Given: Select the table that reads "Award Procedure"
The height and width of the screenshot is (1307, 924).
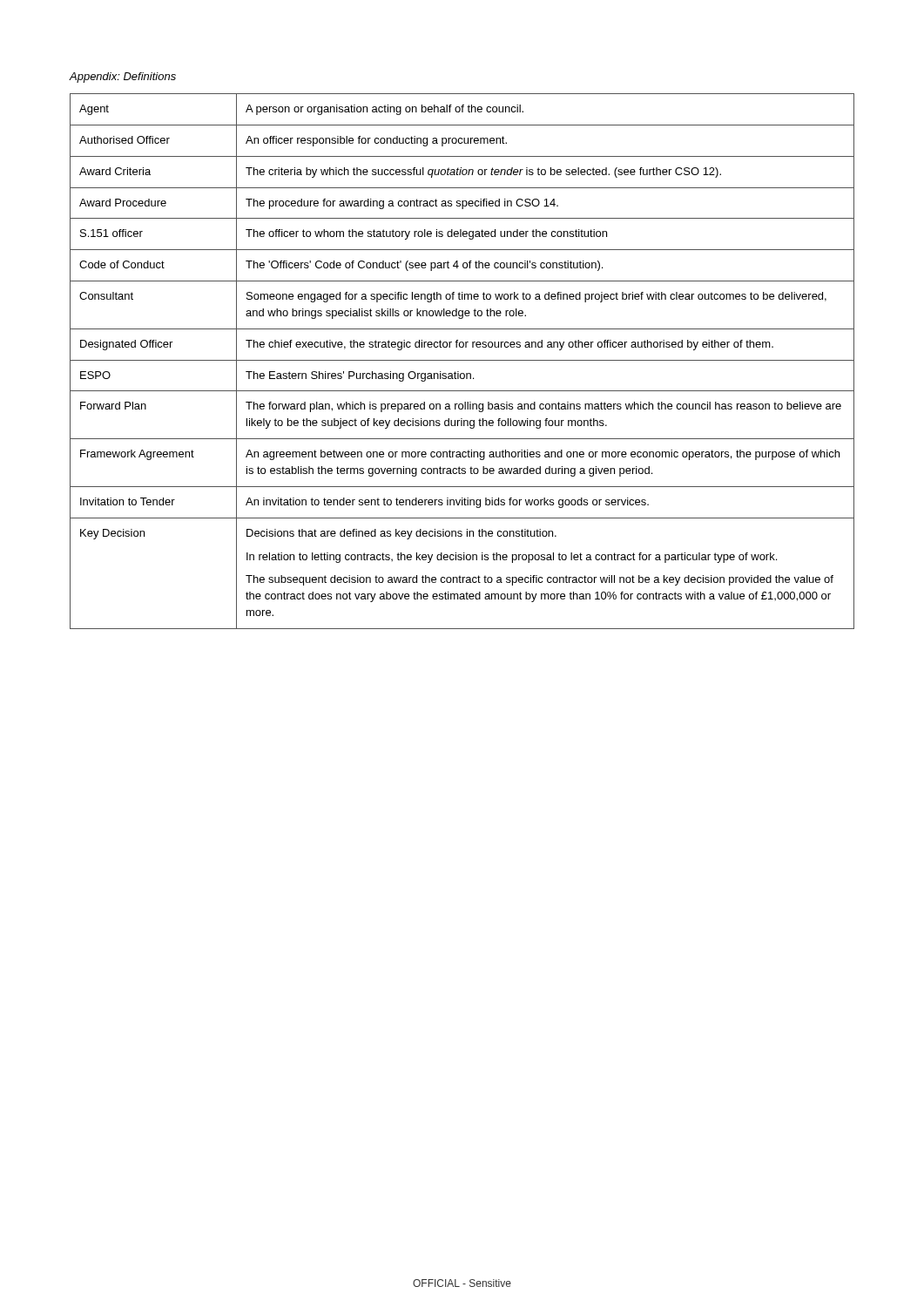Looking at the screenshot, I should pos(462,361).
